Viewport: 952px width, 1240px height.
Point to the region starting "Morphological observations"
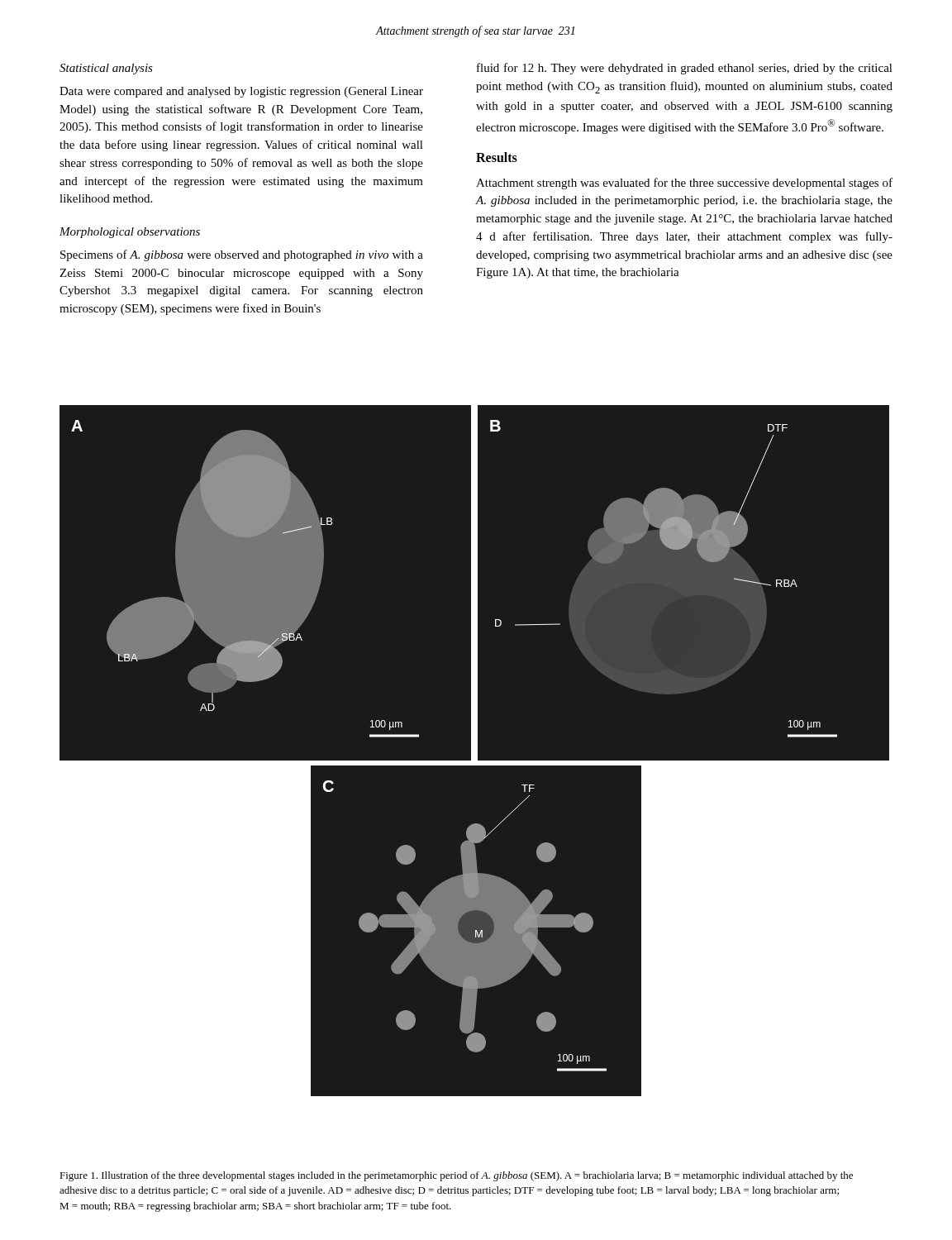[130, 231]
